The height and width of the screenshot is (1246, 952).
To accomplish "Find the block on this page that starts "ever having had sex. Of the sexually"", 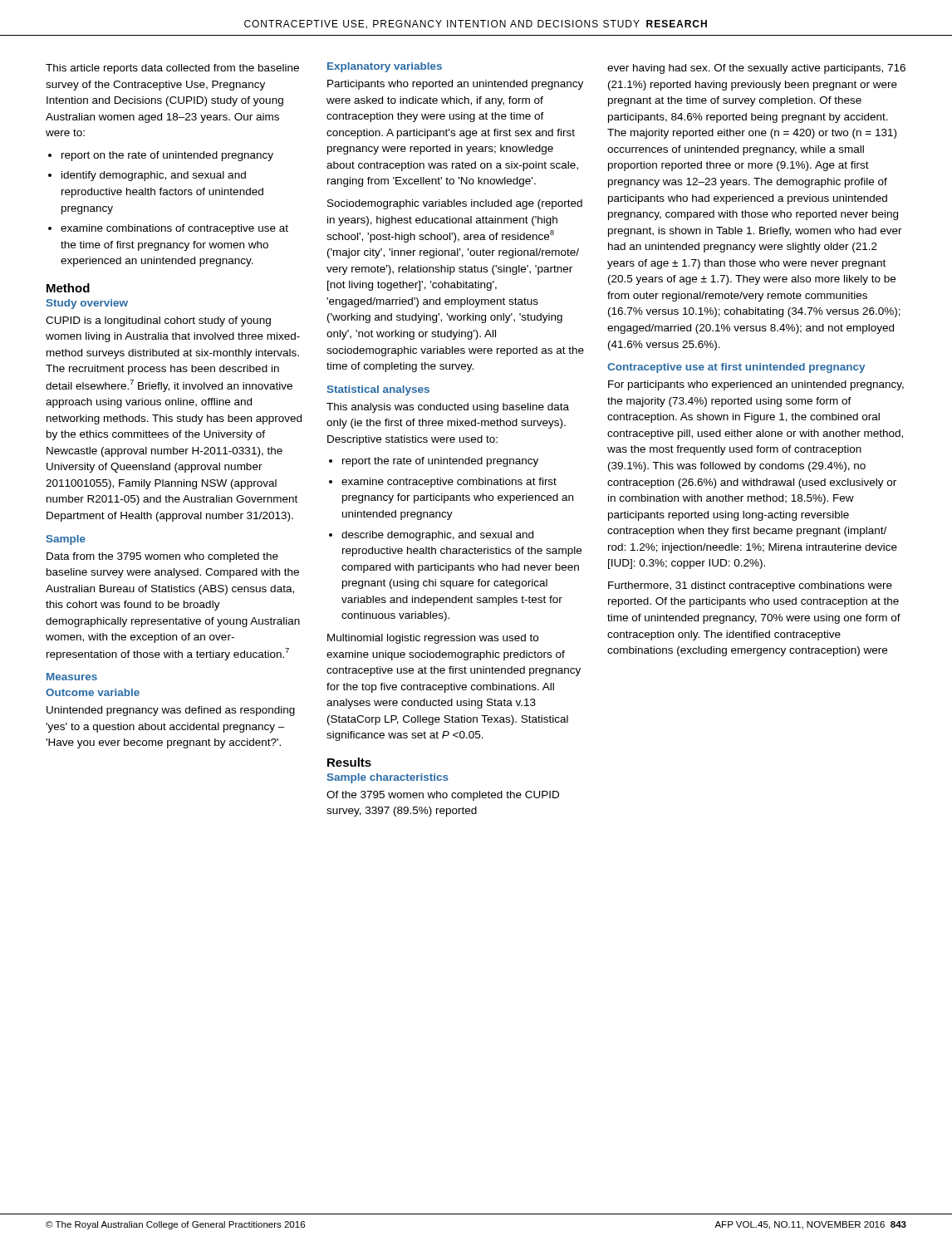I will [x=757, y=206].
